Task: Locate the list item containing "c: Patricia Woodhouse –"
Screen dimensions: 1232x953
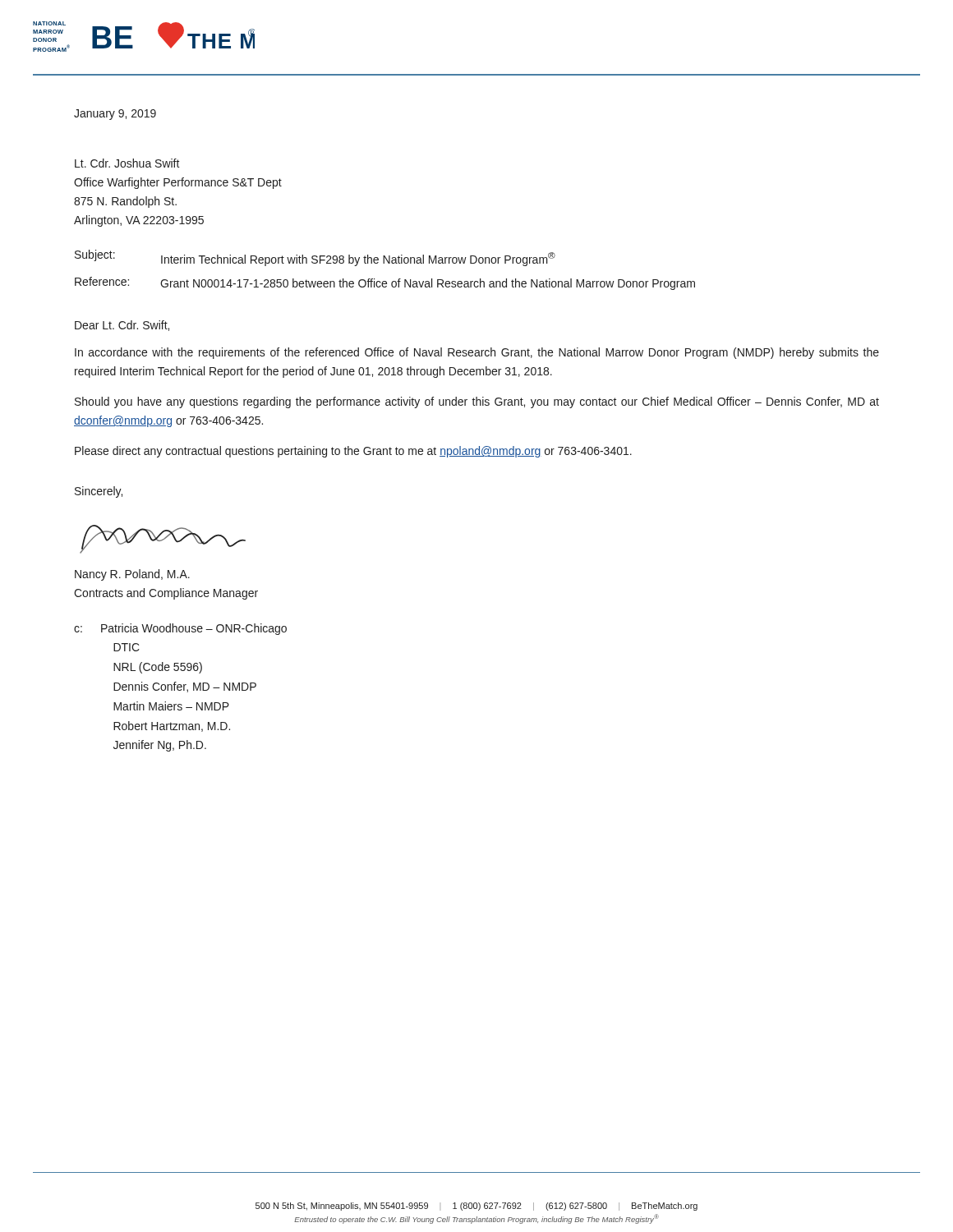Action: click(x=181, y=687)
